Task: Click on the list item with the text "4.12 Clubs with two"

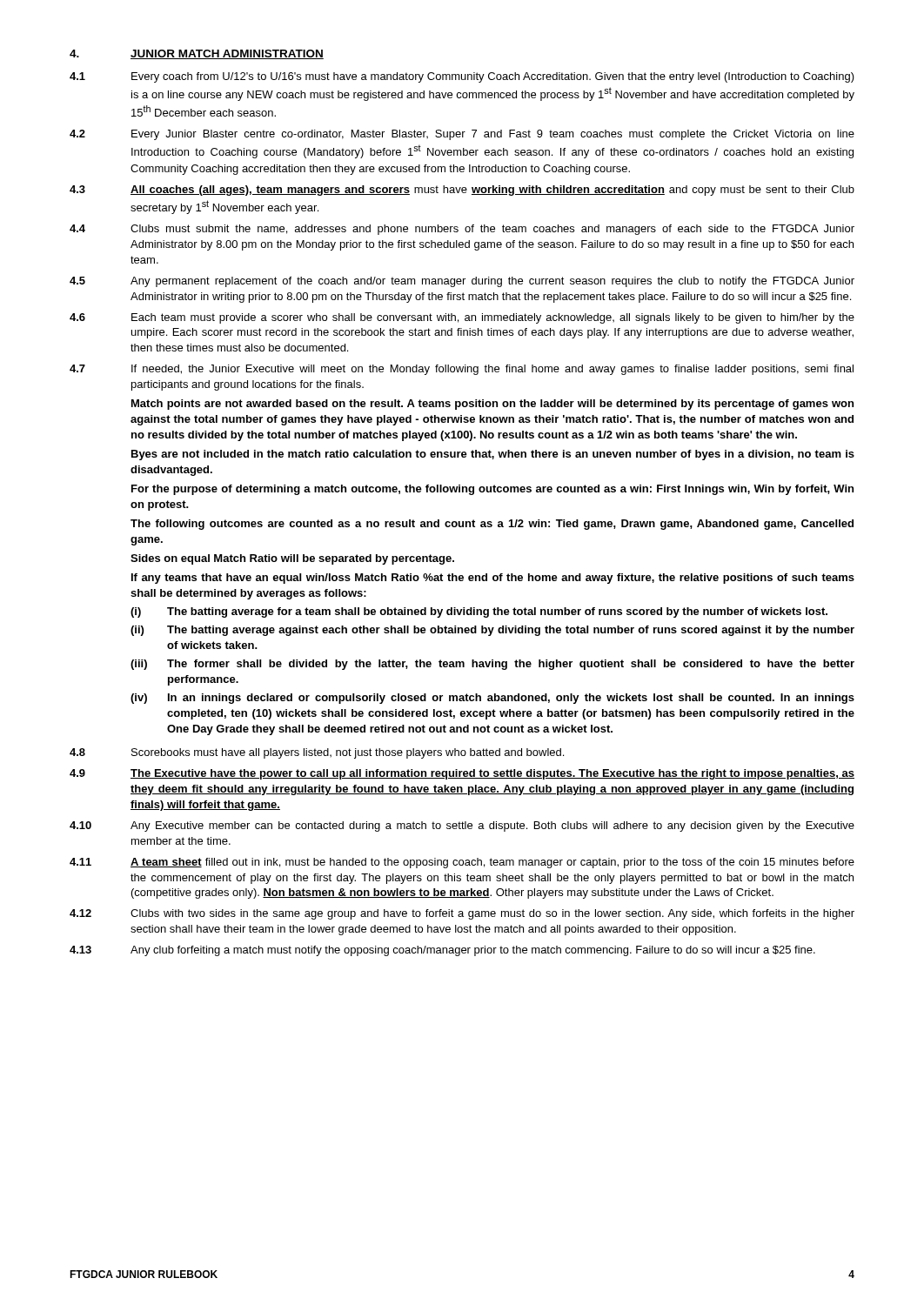Action: [x=462, y=922]
